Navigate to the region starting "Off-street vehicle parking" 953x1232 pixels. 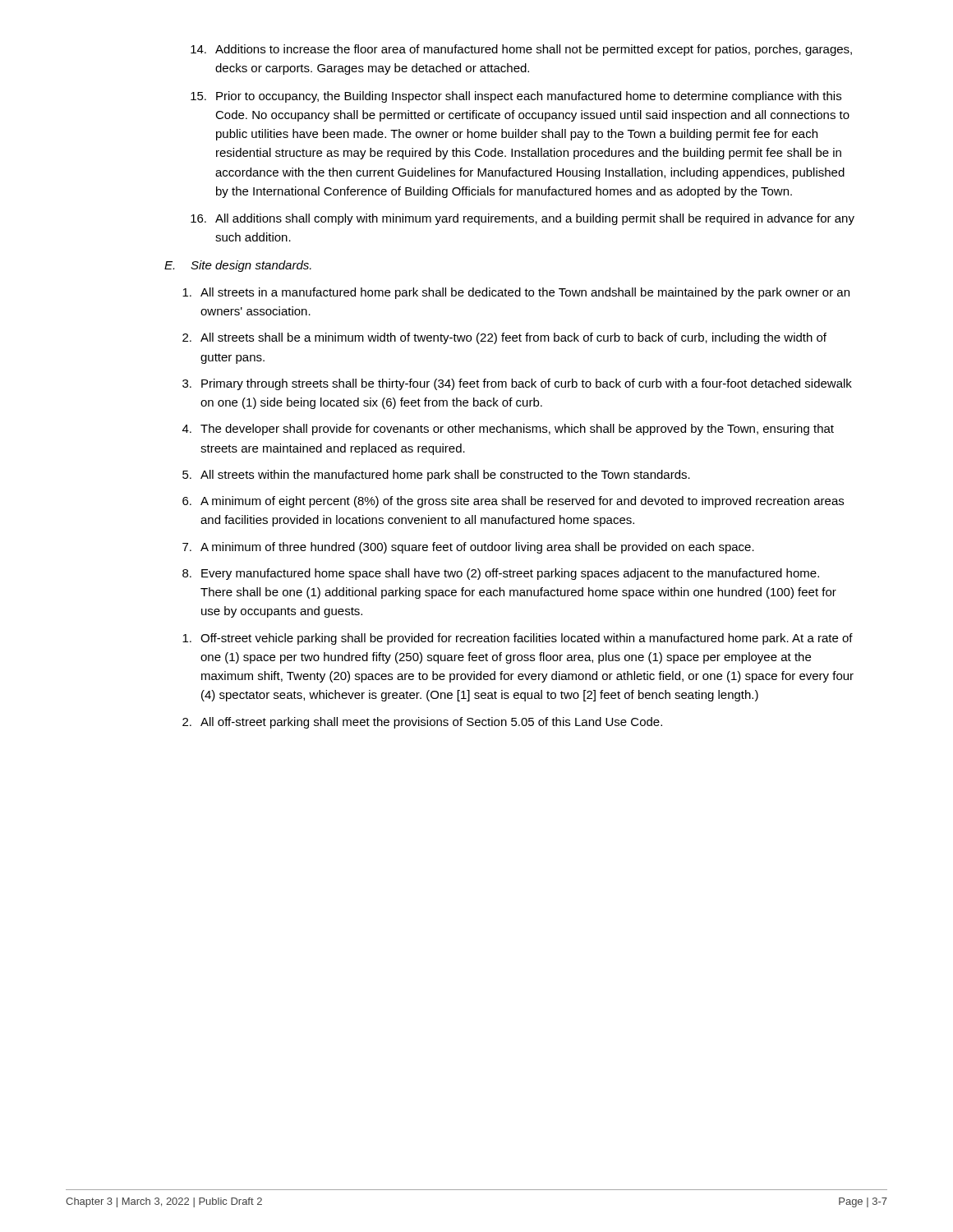509,666
